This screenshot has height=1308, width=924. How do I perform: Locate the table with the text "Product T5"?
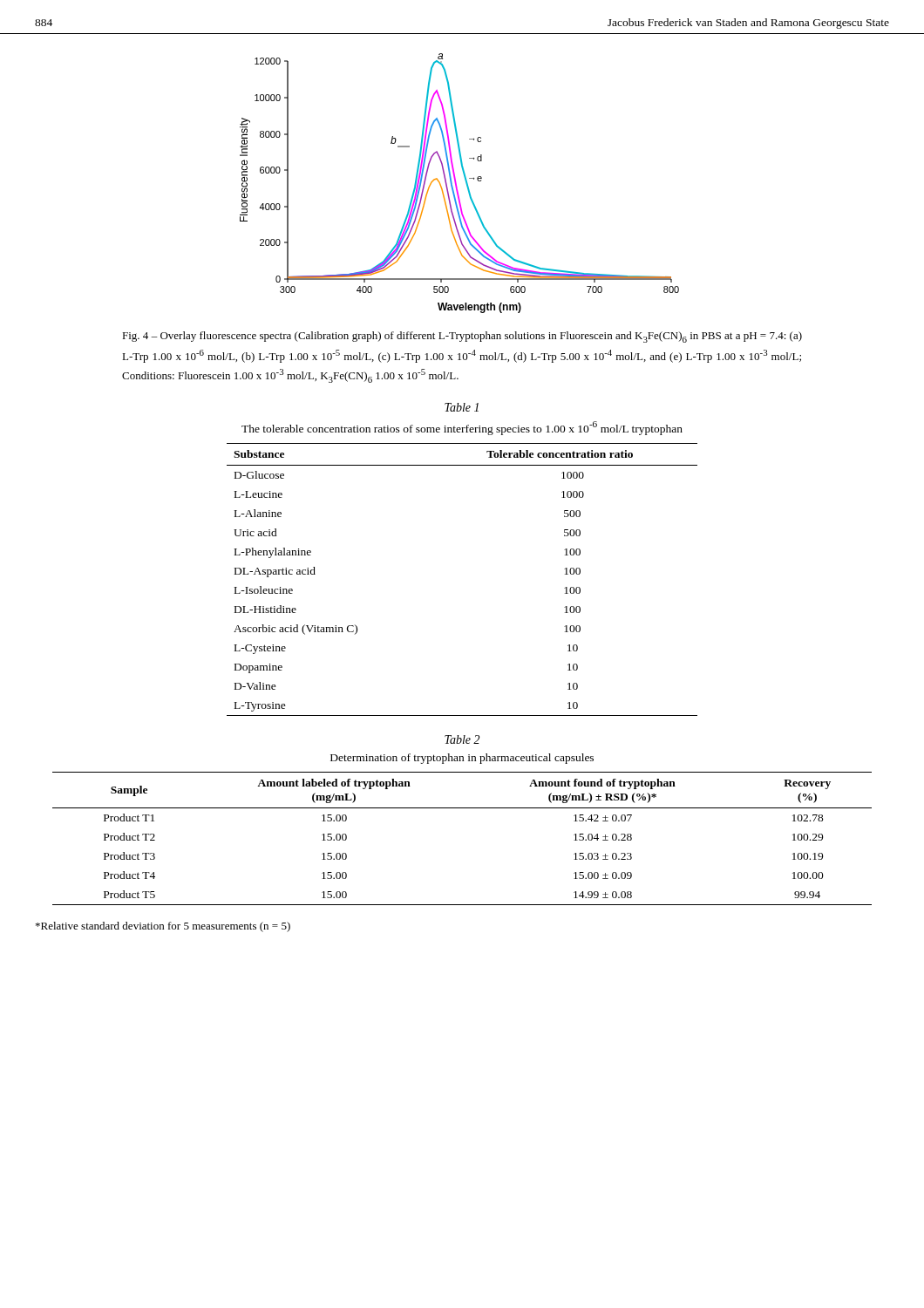click(x=462, y=838)
